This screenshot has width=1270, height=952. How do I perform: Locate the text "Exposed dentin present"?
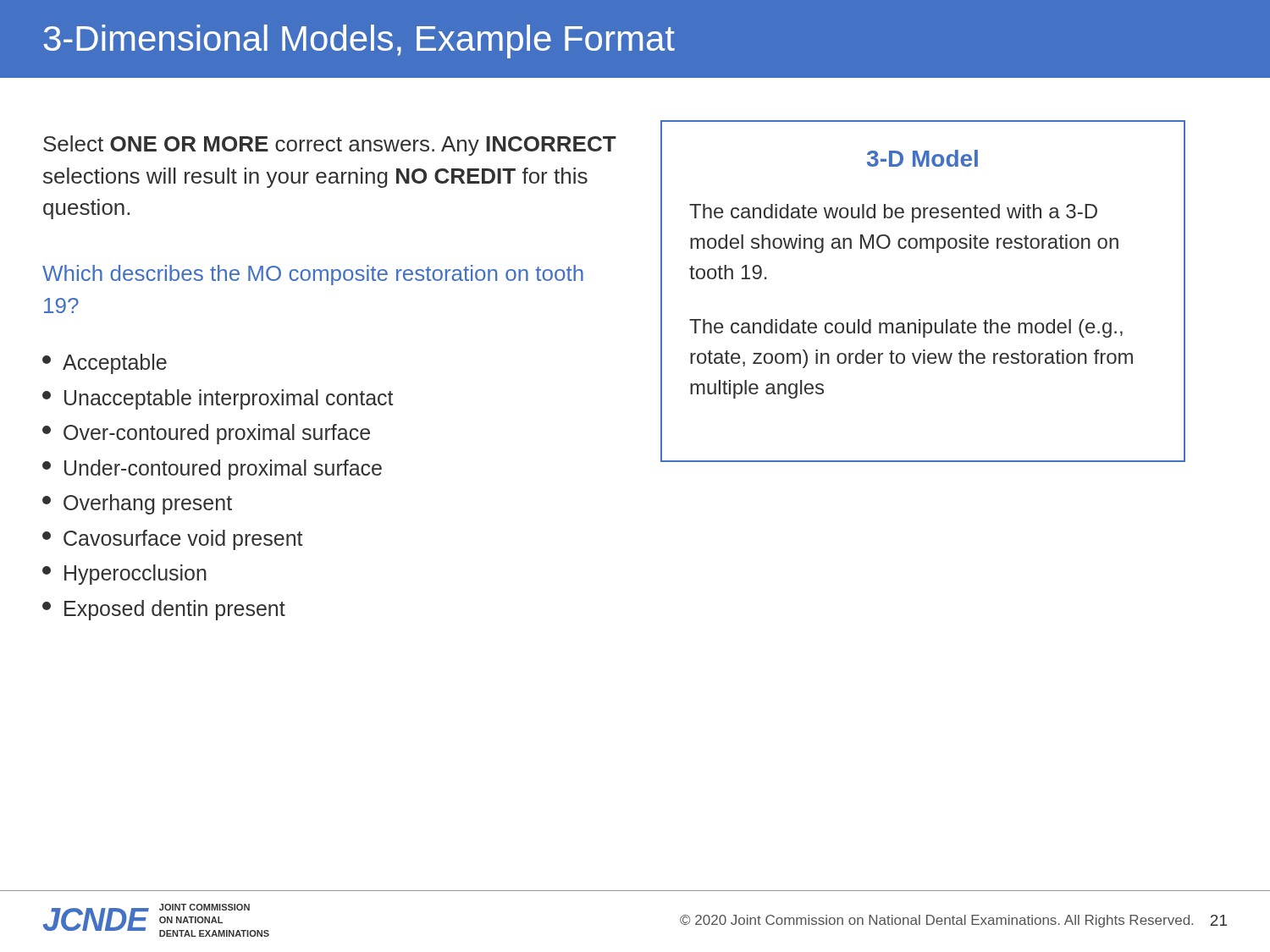pos(164,609)
